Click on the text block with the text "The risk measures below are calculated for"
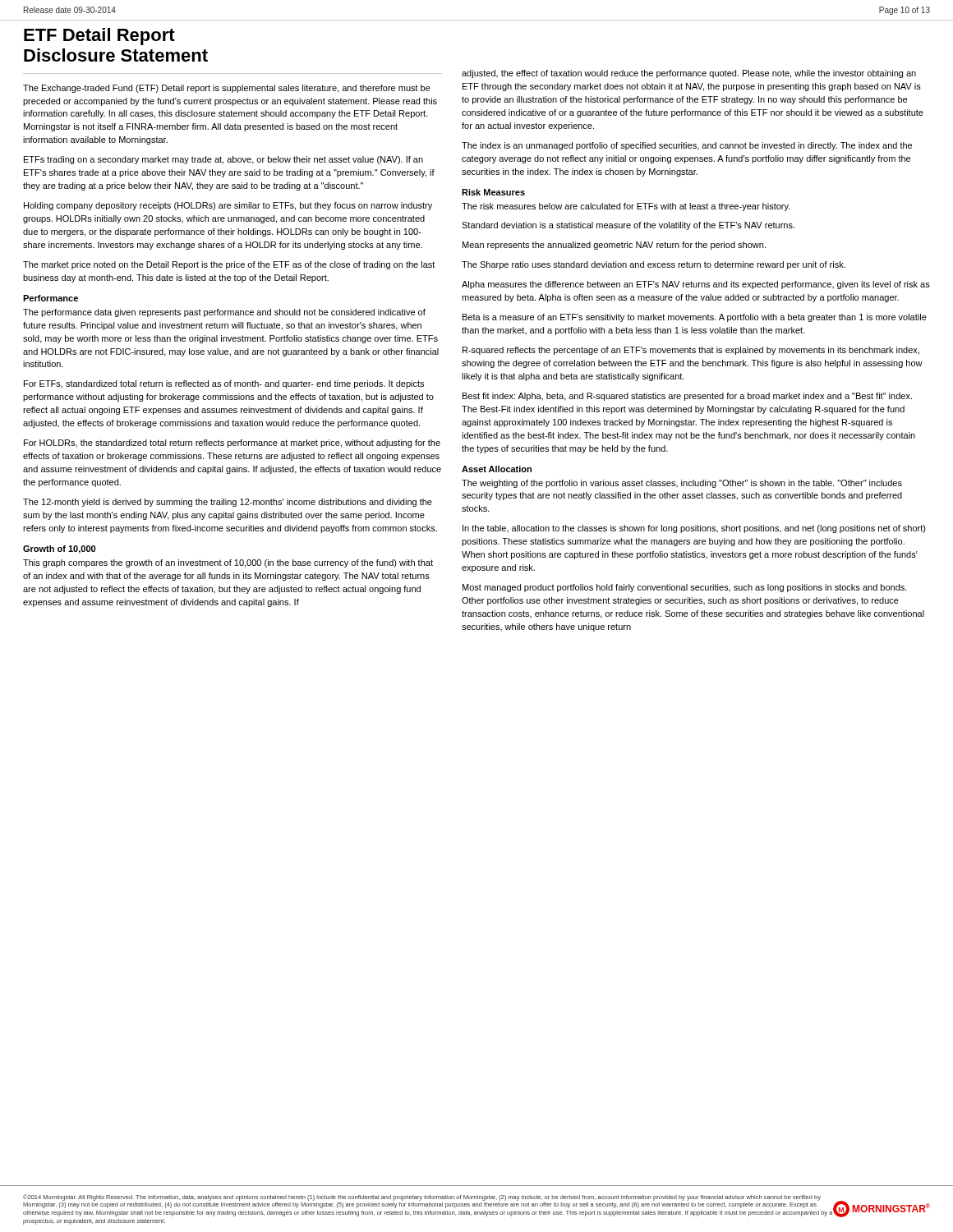 tap(696, 207)
